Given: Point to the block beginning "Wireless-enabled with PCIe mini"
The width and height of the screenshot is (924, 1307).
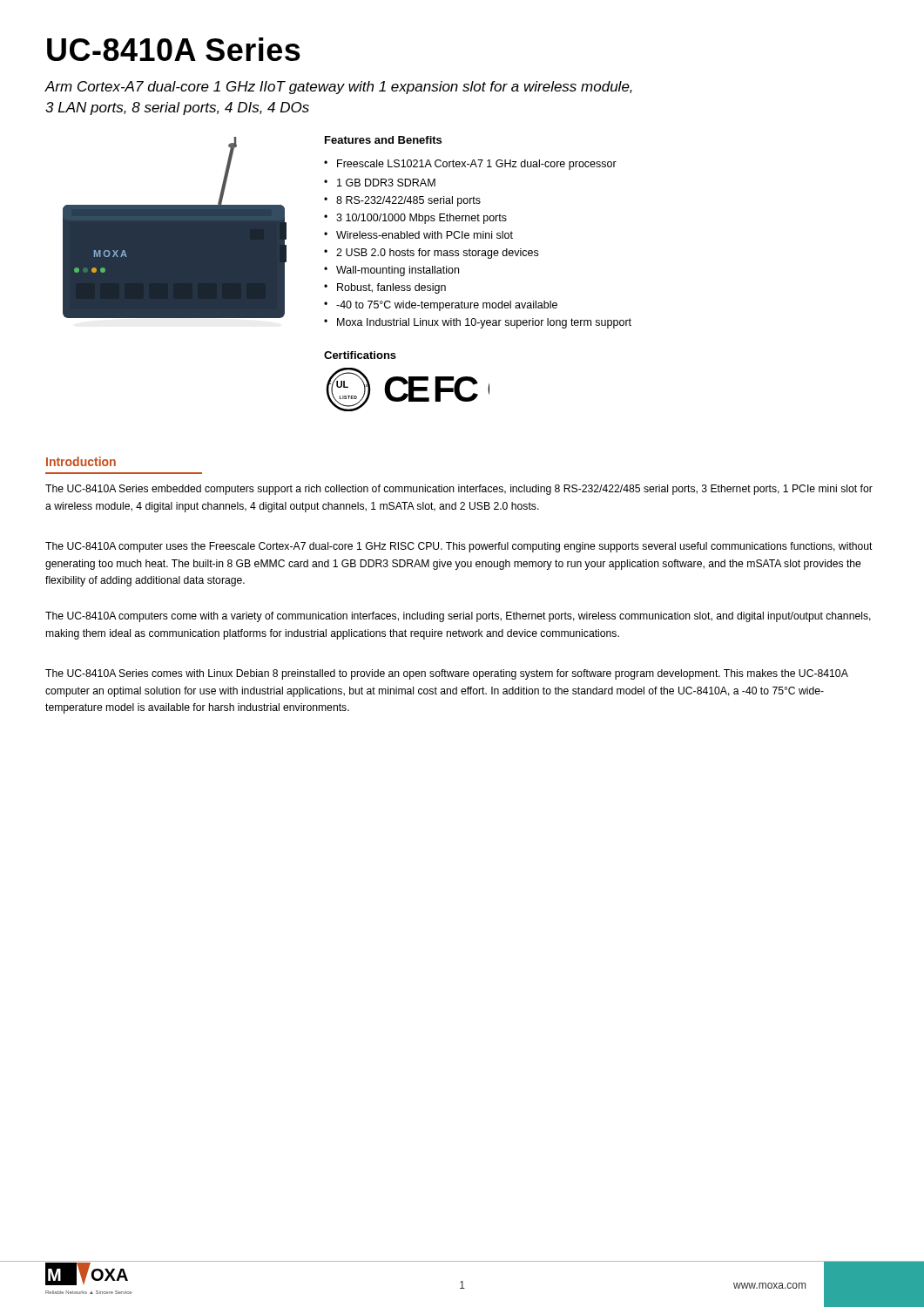Looking at the screenshot, I should 418,235.
